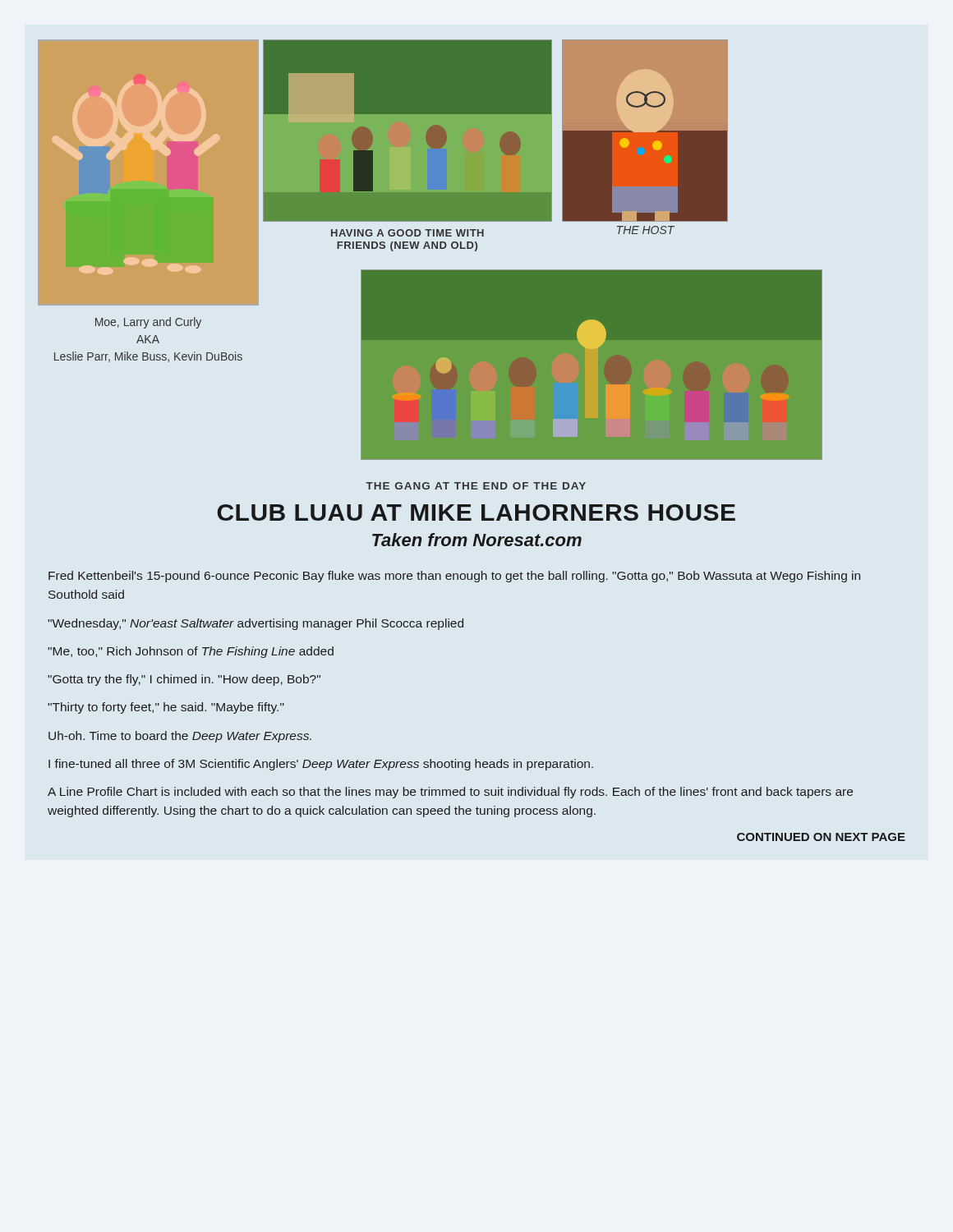Find "THE HOST" on this page
Screen dimensions: 1232x953
point(645,230)
